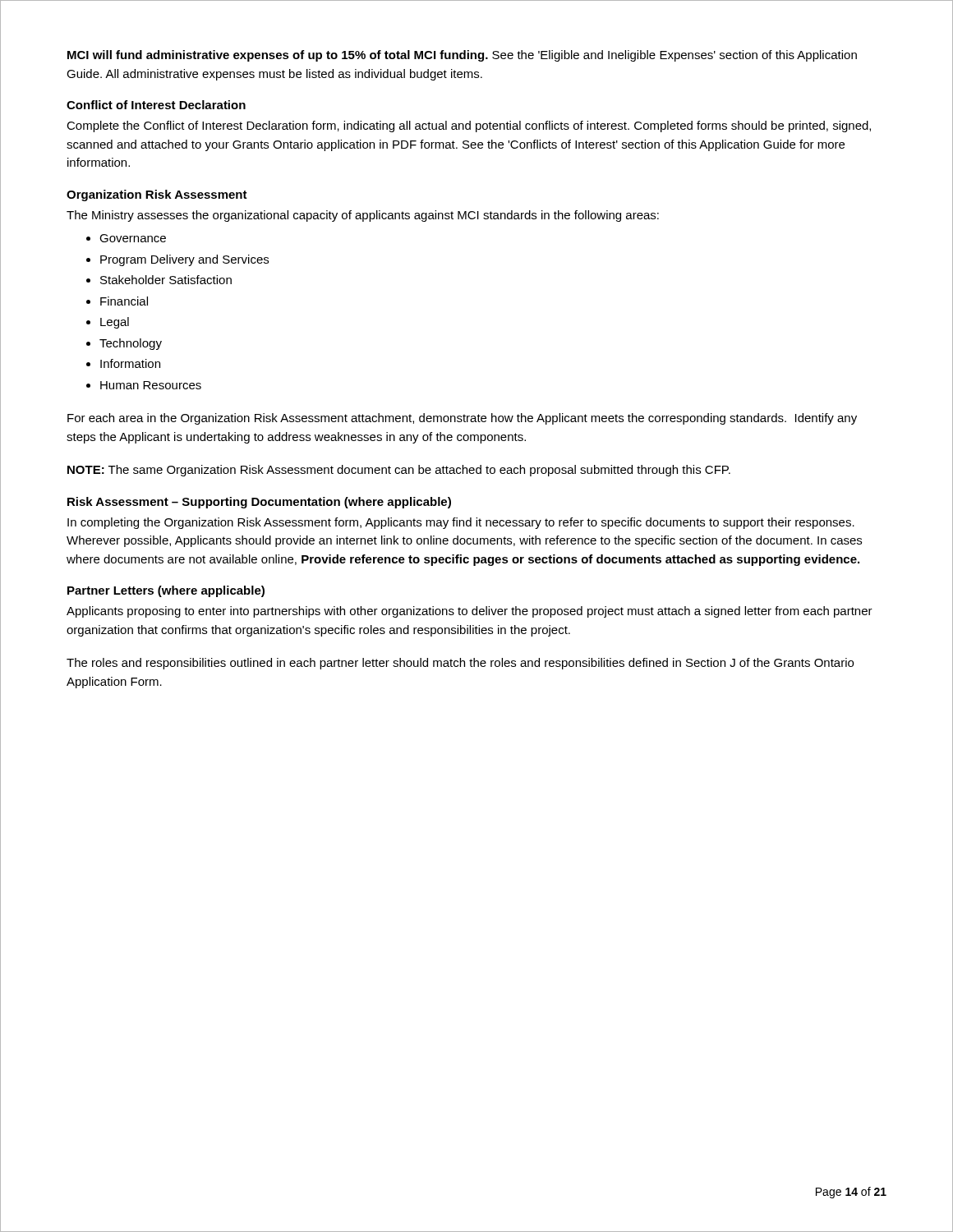Select the section header that reads "Organization Risk Assessment"
This screenshot has height=1232, width=953.
click(x=157, y=194)
